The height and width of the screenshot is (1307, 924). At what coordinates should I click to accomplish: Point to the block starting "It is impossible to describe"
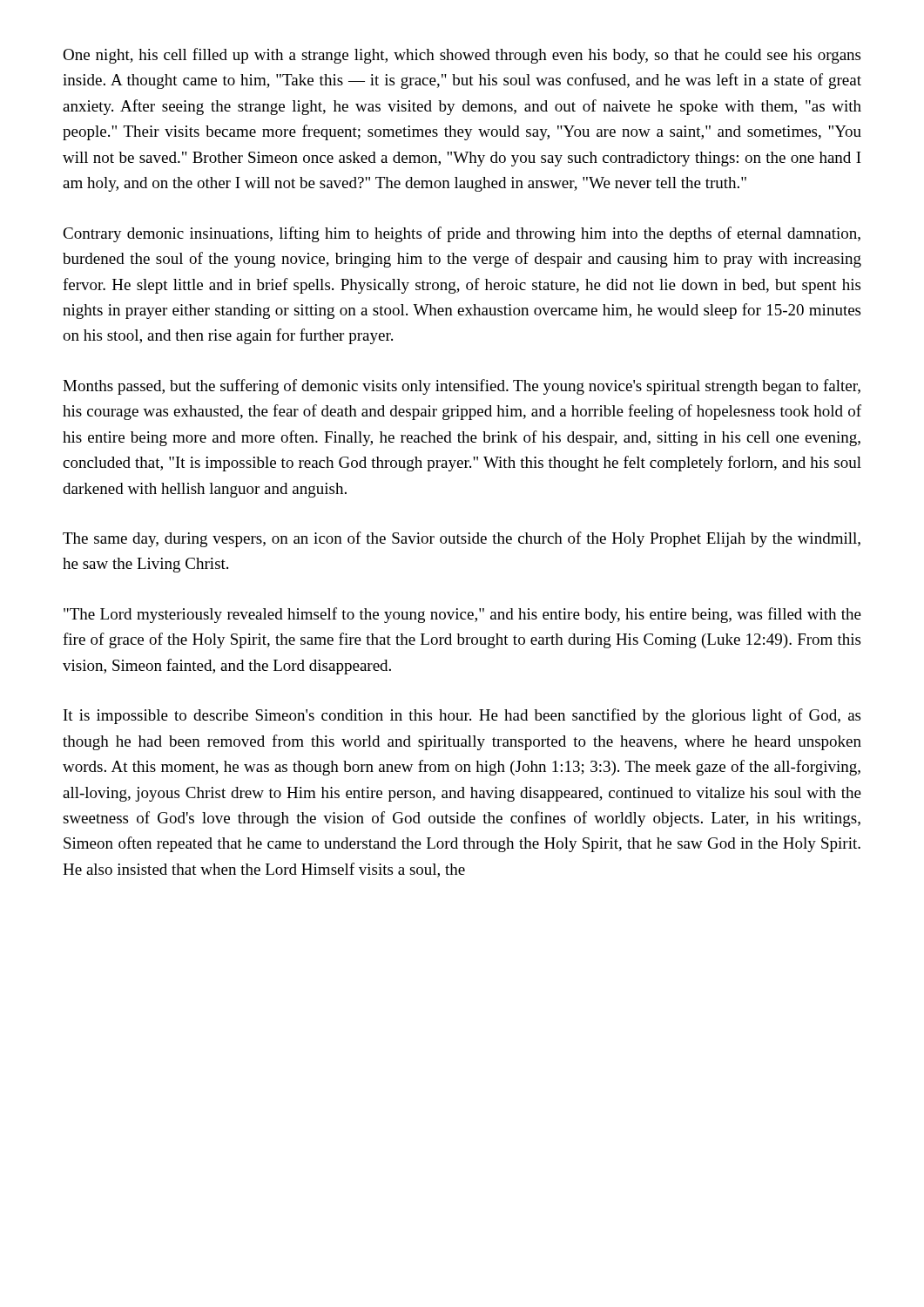[x=462, y=792]
